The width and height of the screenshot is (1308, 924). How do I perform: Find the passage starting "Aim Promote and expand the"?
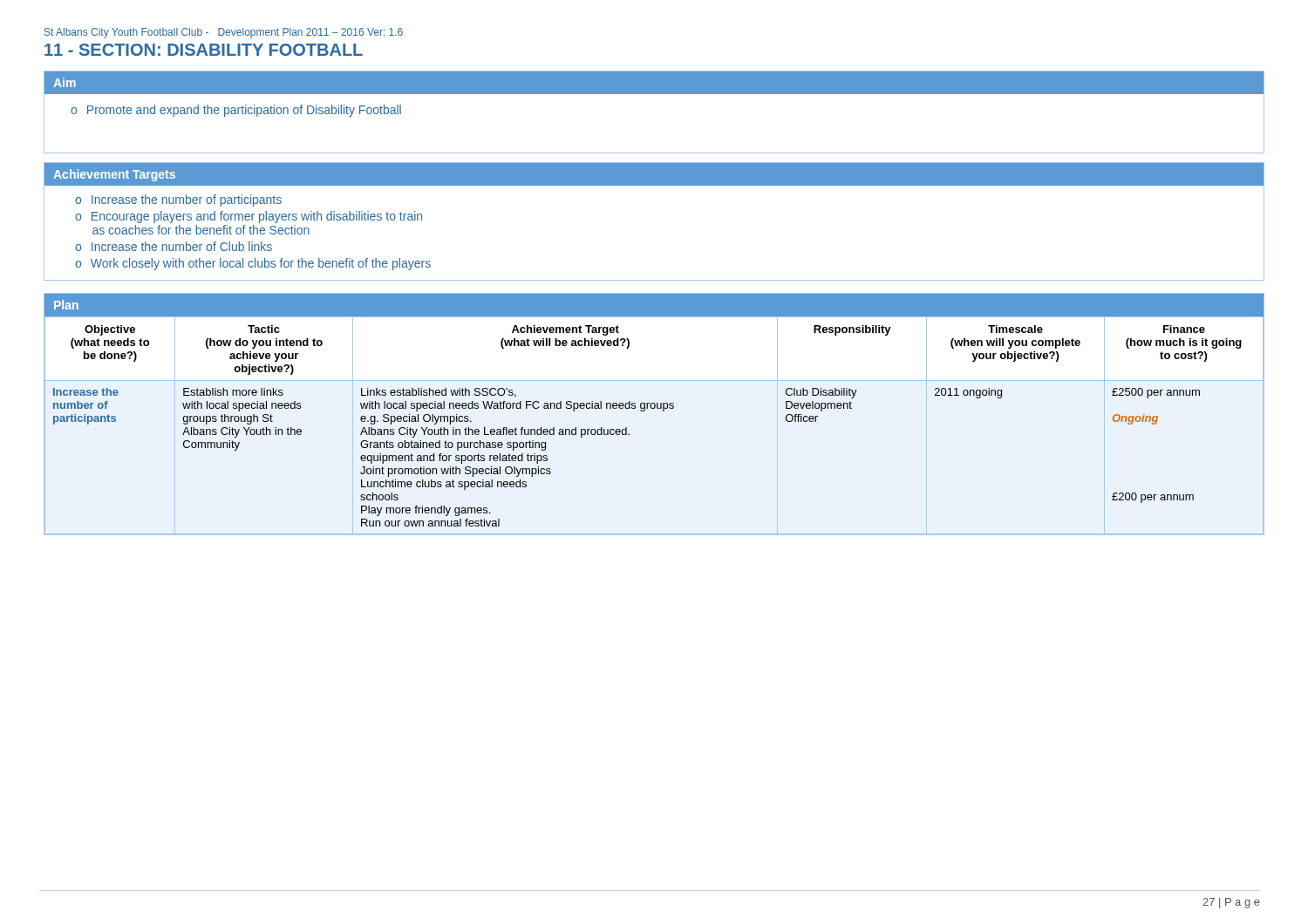(x=654, y=83)
